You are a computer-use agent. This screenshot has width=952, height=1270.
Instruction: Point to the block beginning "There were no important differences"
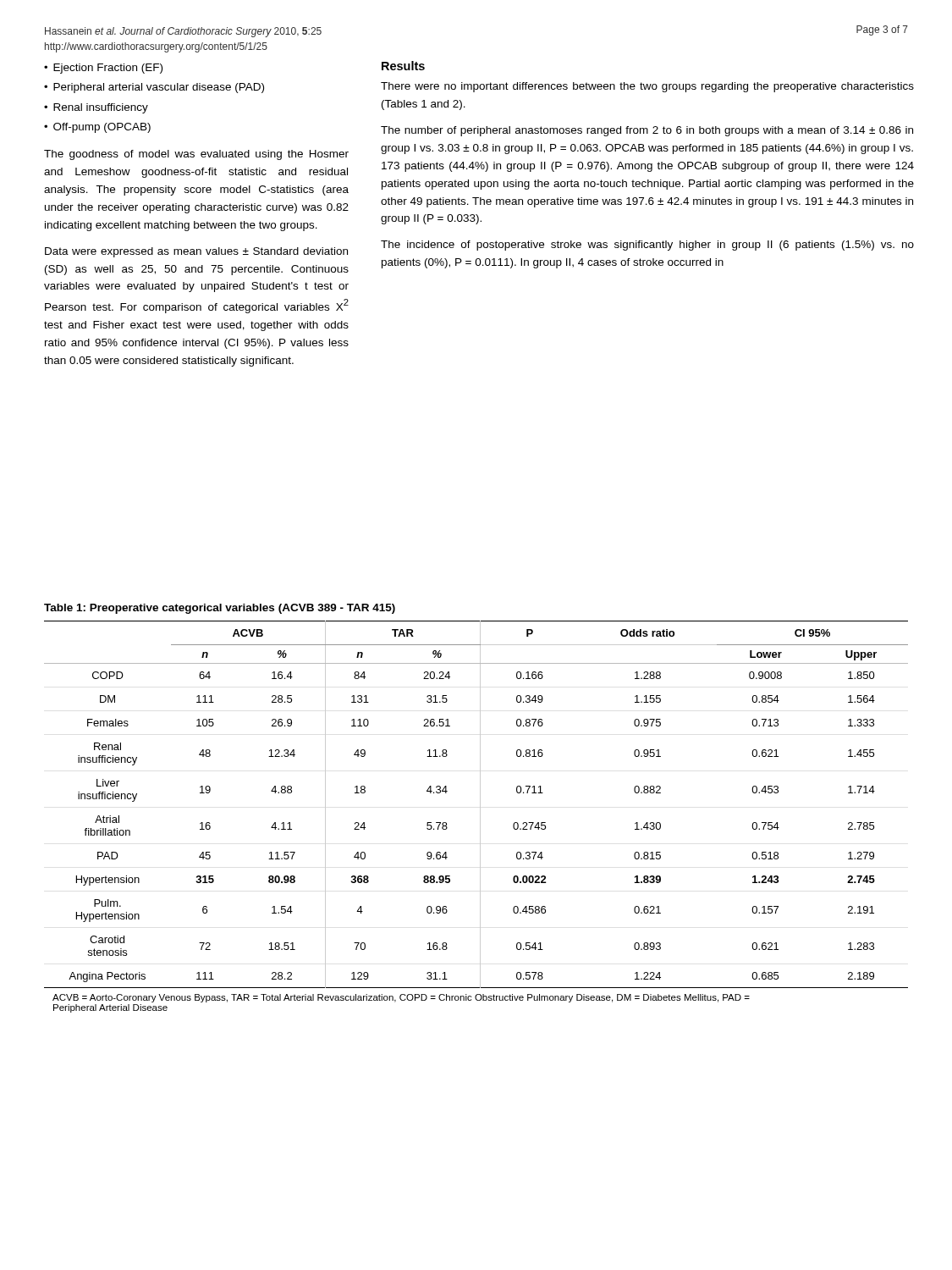647,95
